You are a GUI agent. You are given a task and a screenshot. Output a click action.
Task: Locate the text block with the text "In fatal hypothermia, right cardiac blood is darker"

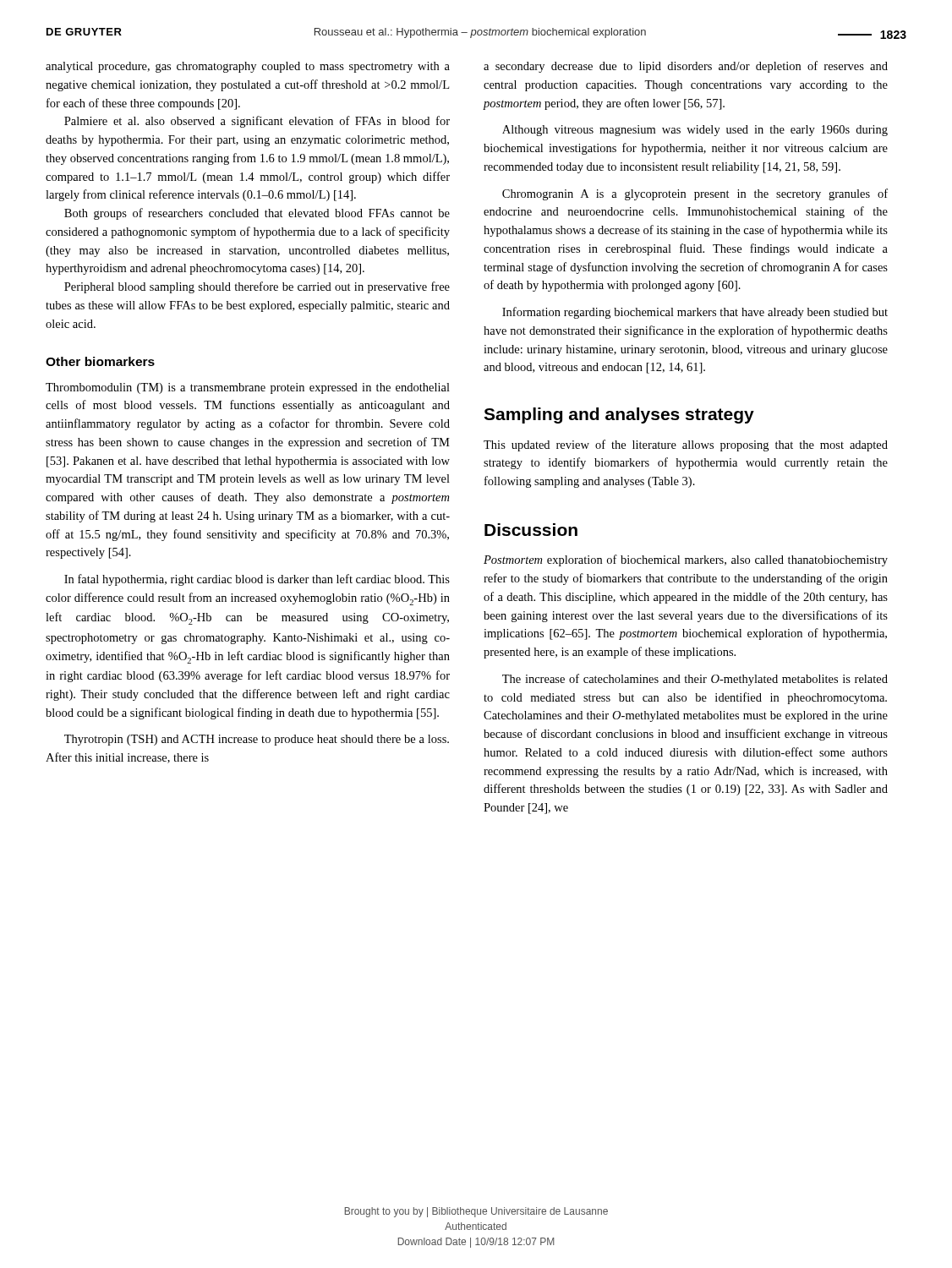click(x=248, y=646)
